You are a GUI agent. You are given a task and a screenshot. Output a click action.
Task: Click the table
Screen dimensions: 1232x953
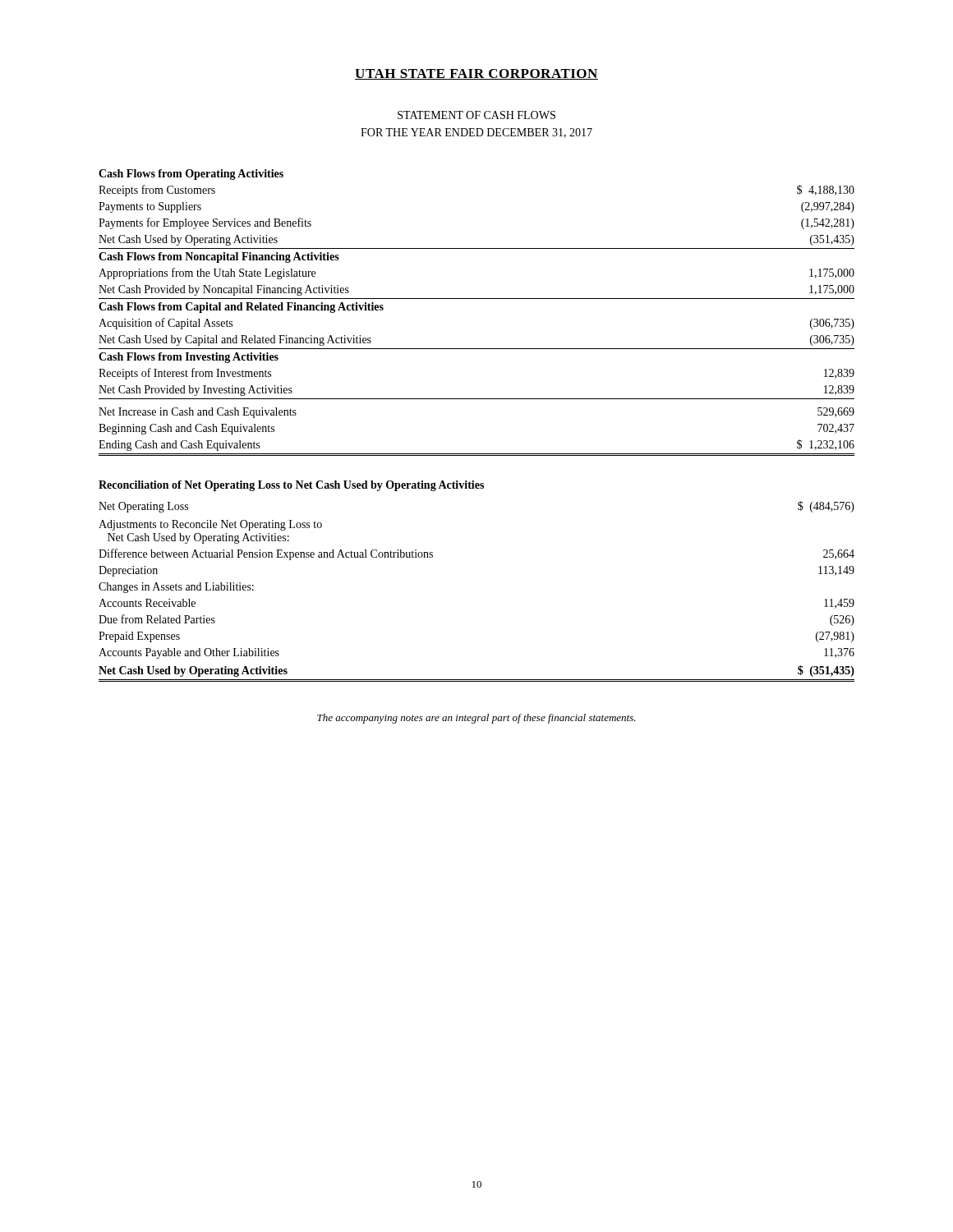(476, 424)
